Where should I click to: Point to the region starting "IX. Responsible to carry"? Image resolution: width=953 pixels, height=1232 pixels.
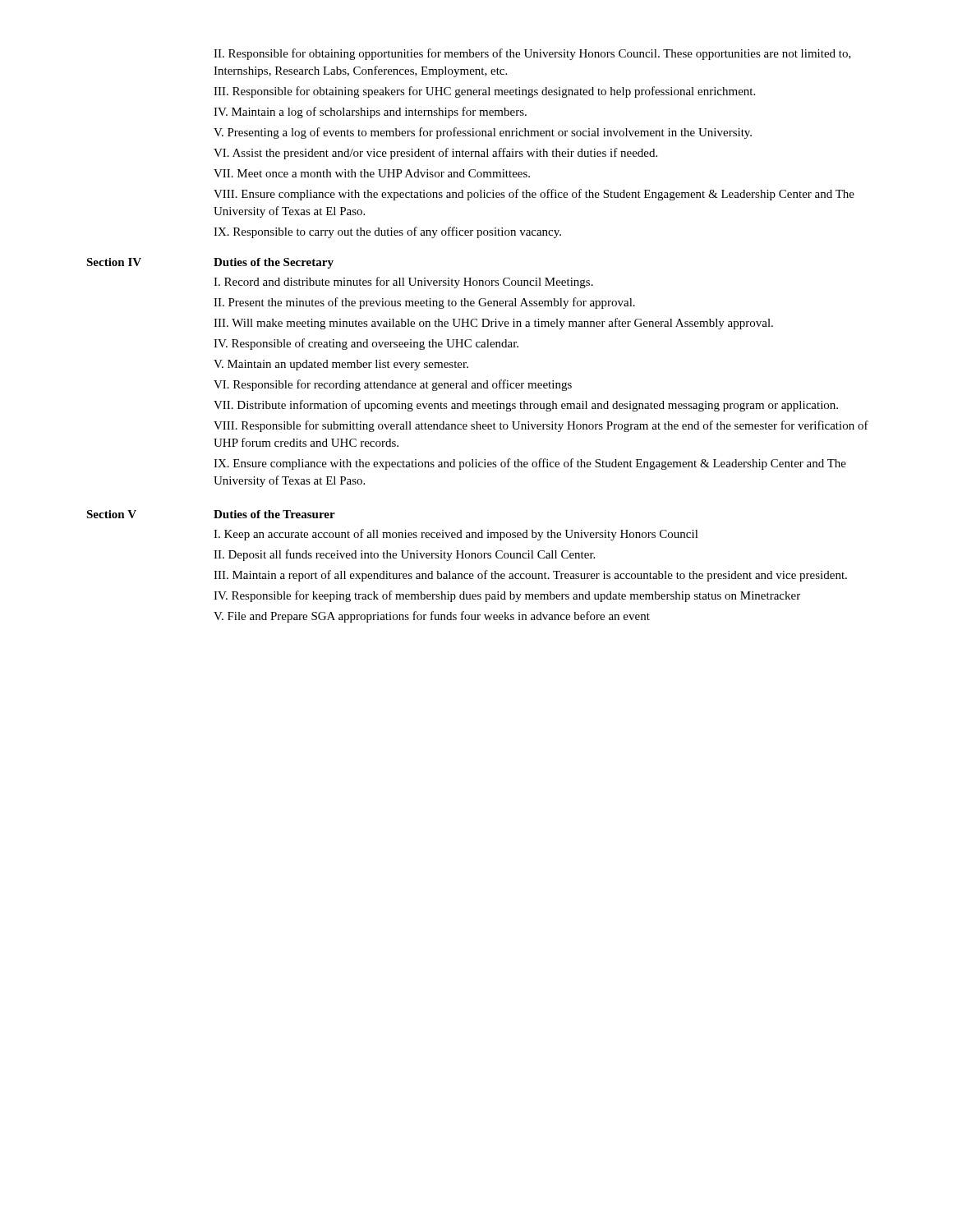[388, 232]
